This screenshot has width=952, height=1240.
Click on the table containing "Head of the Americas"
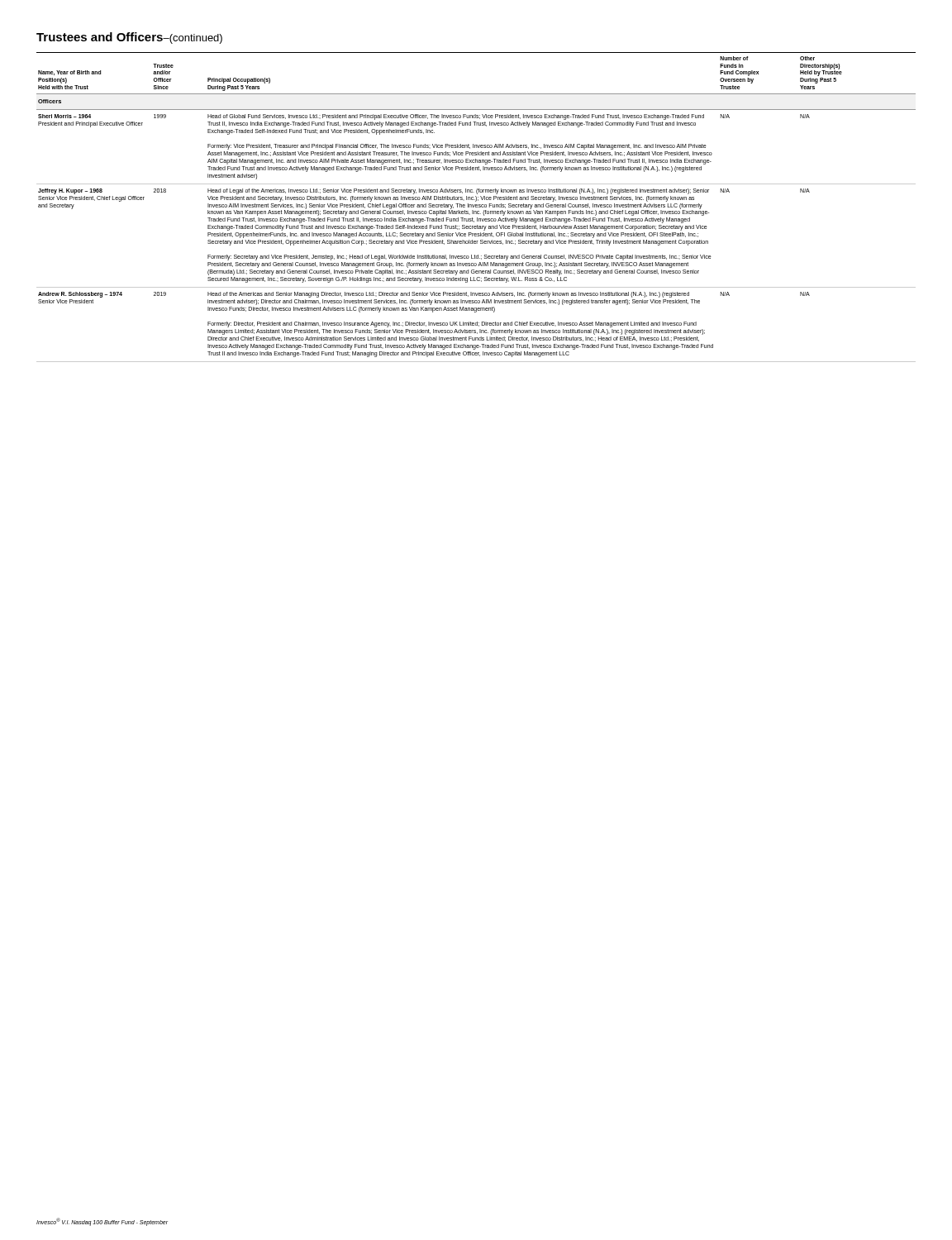tap(476, 207)
